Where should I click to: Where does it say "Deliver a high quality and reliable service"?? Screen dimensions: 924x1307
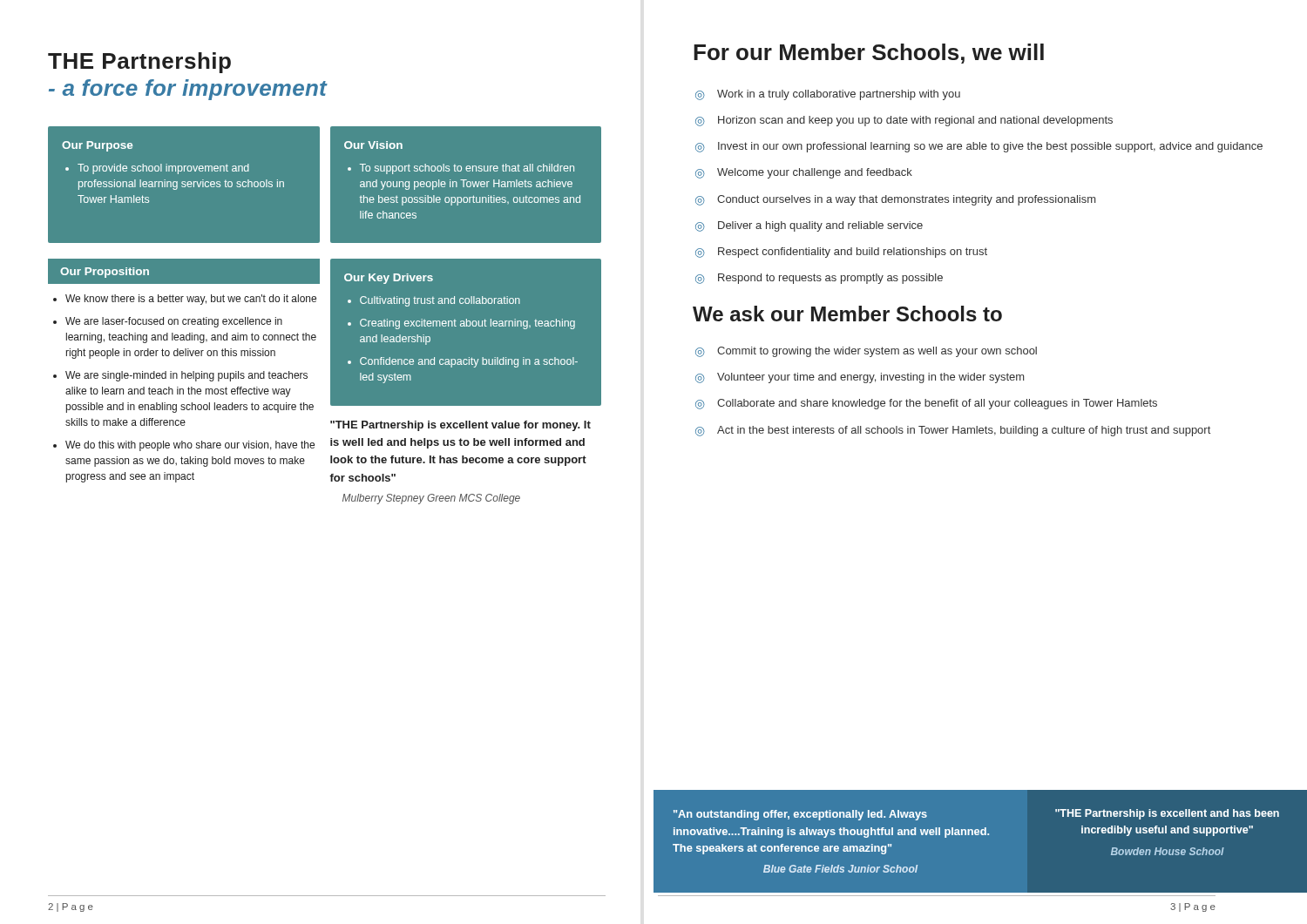tap(820, 225)
